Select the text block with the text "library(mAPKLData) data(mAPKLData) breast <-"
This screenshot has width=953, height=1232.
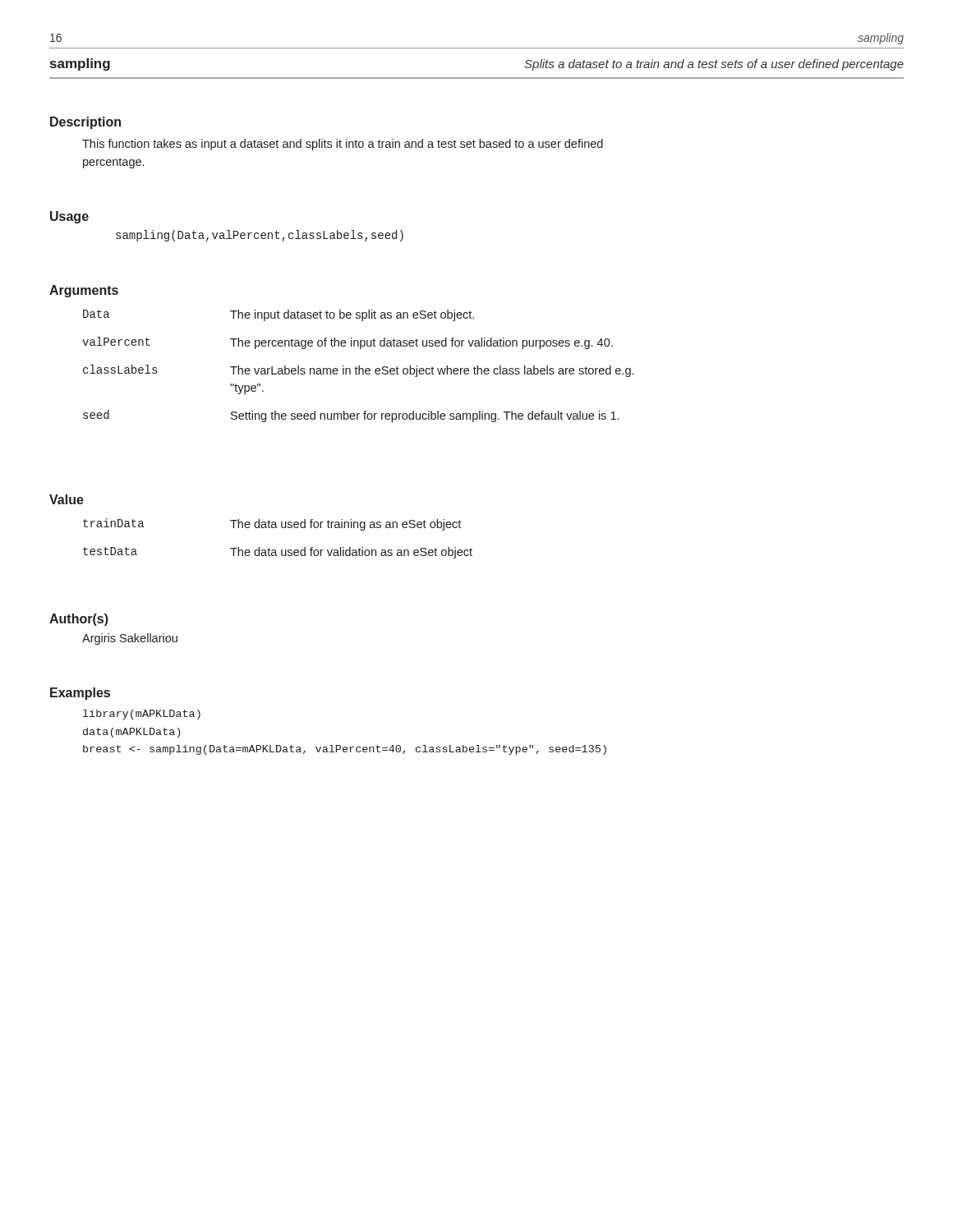coord(142,715)
